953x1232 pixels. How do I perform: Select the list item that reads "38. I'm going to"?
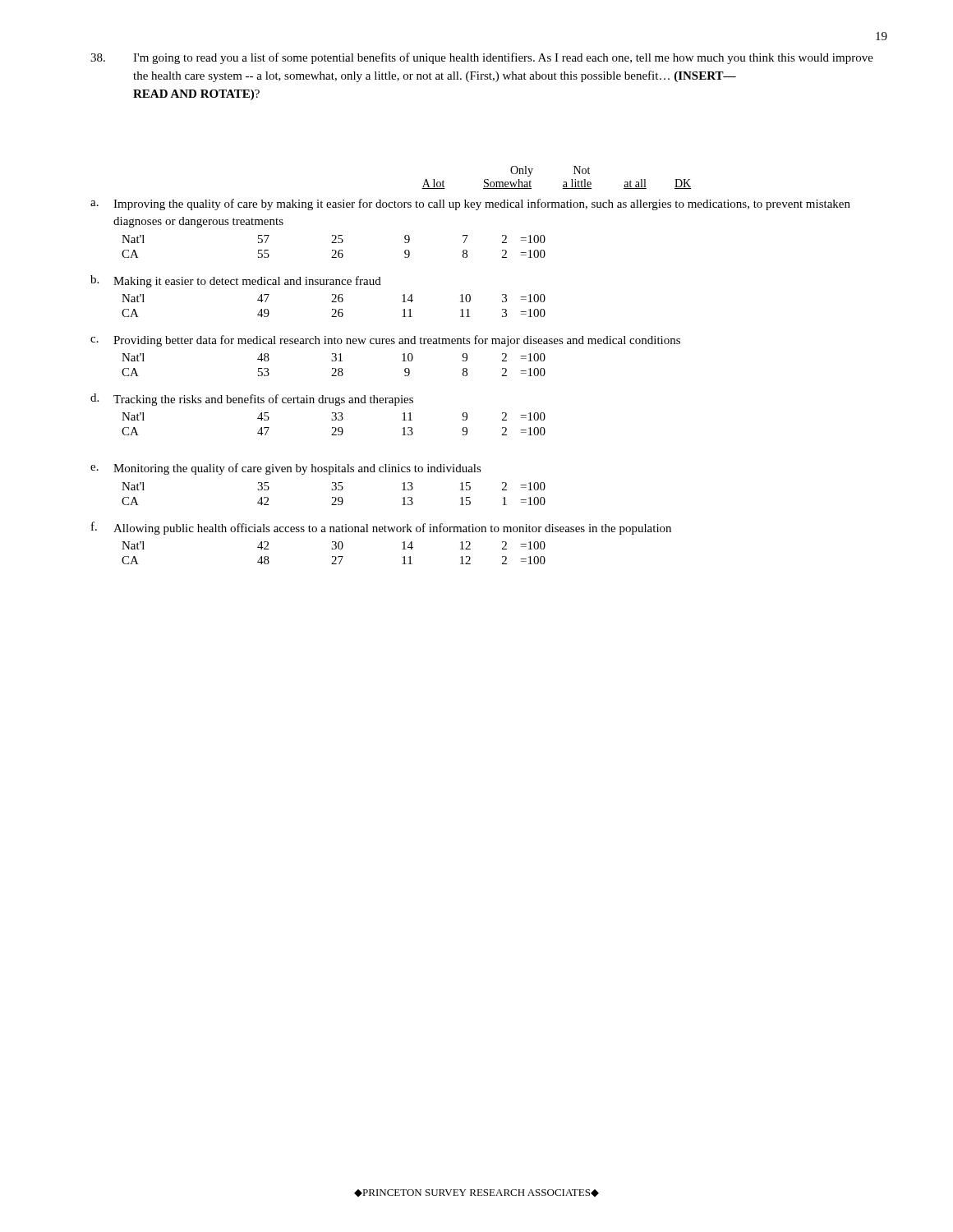[489, 76]
